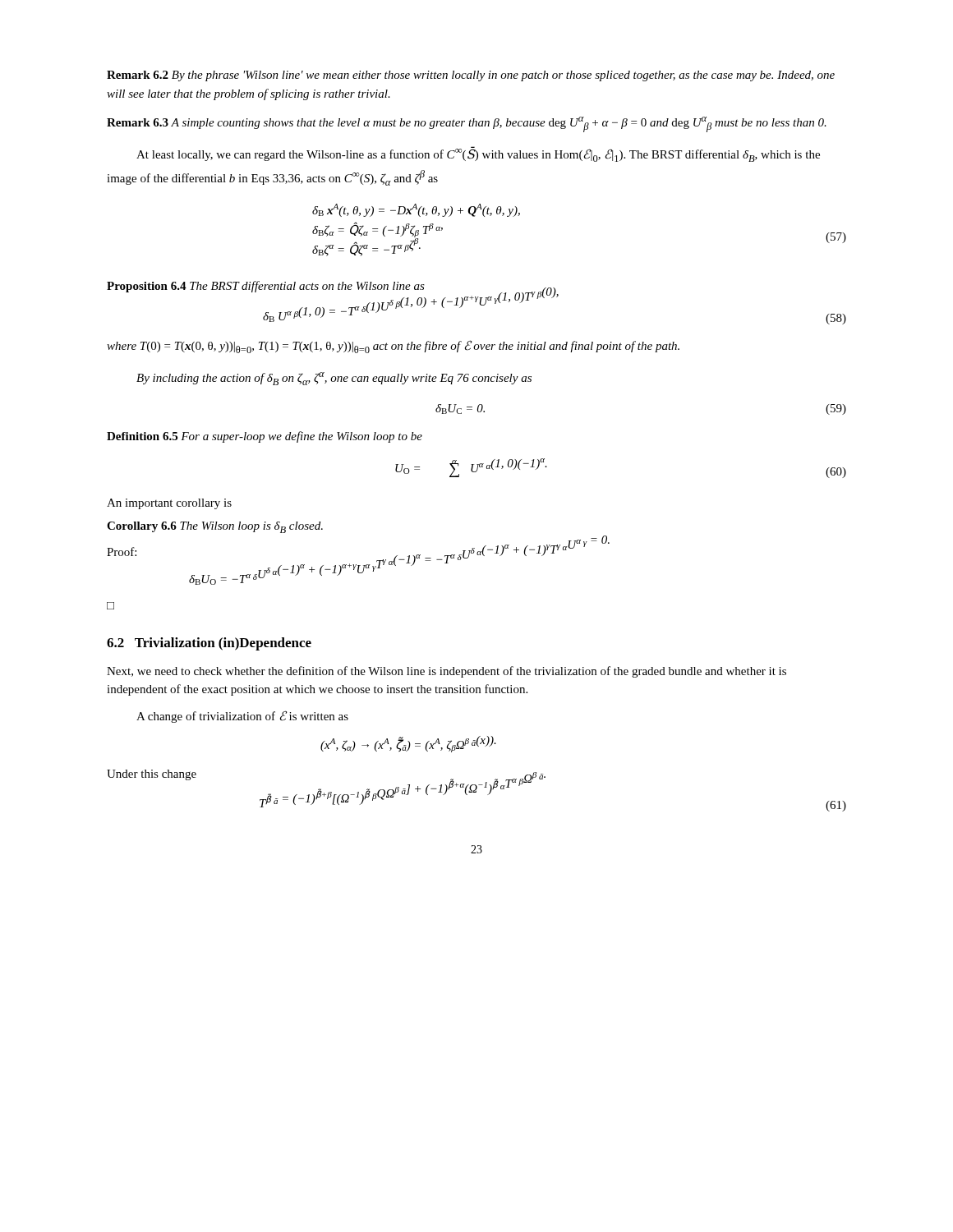Navigate to the text block starting "δBUC = 0. (59)"
The width and height of the screenshot is (953, 1232).
click(455, 409)
